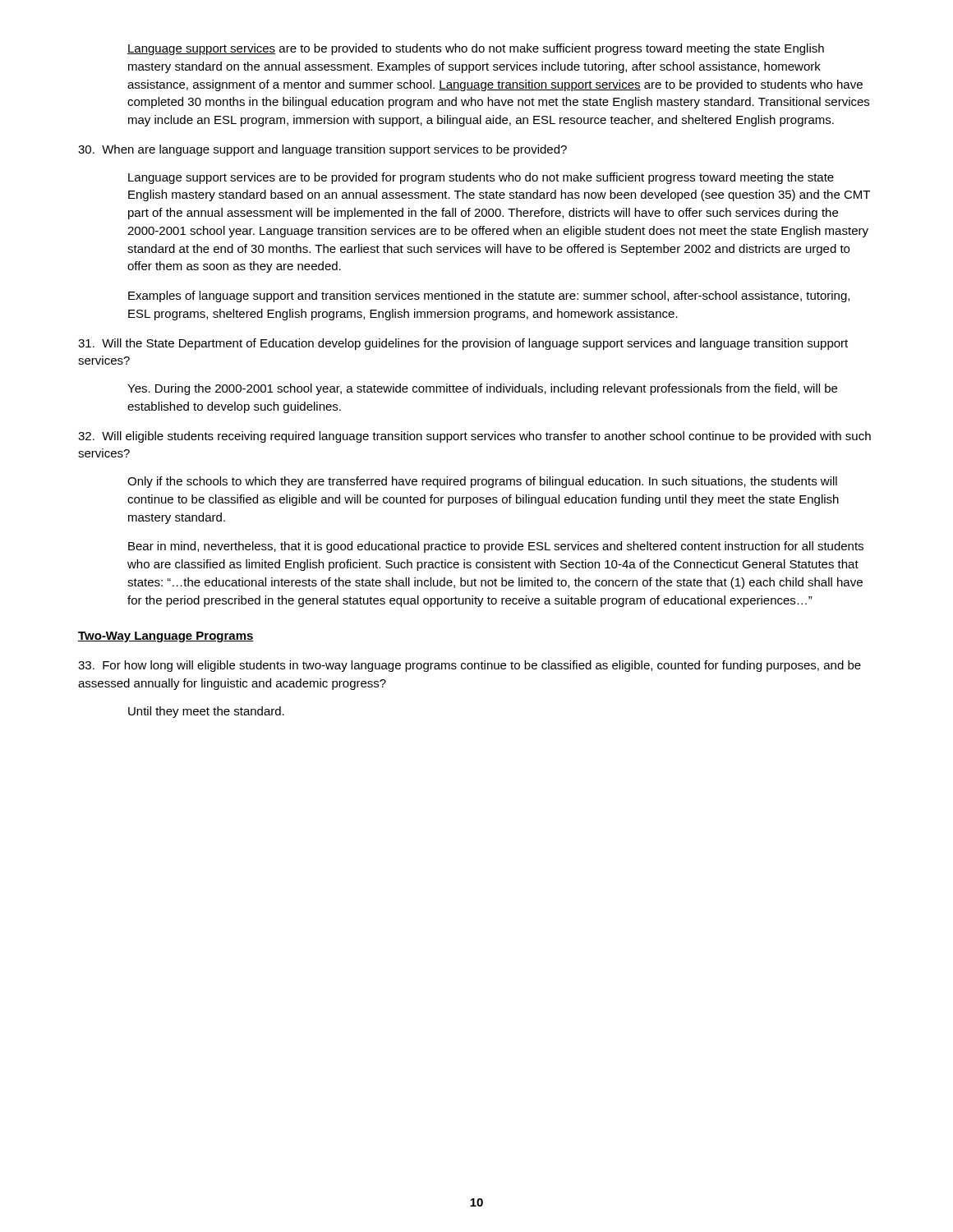
Task: Click on the text starting "Language support services are to be provided to"
Action: tap(499, 84)
